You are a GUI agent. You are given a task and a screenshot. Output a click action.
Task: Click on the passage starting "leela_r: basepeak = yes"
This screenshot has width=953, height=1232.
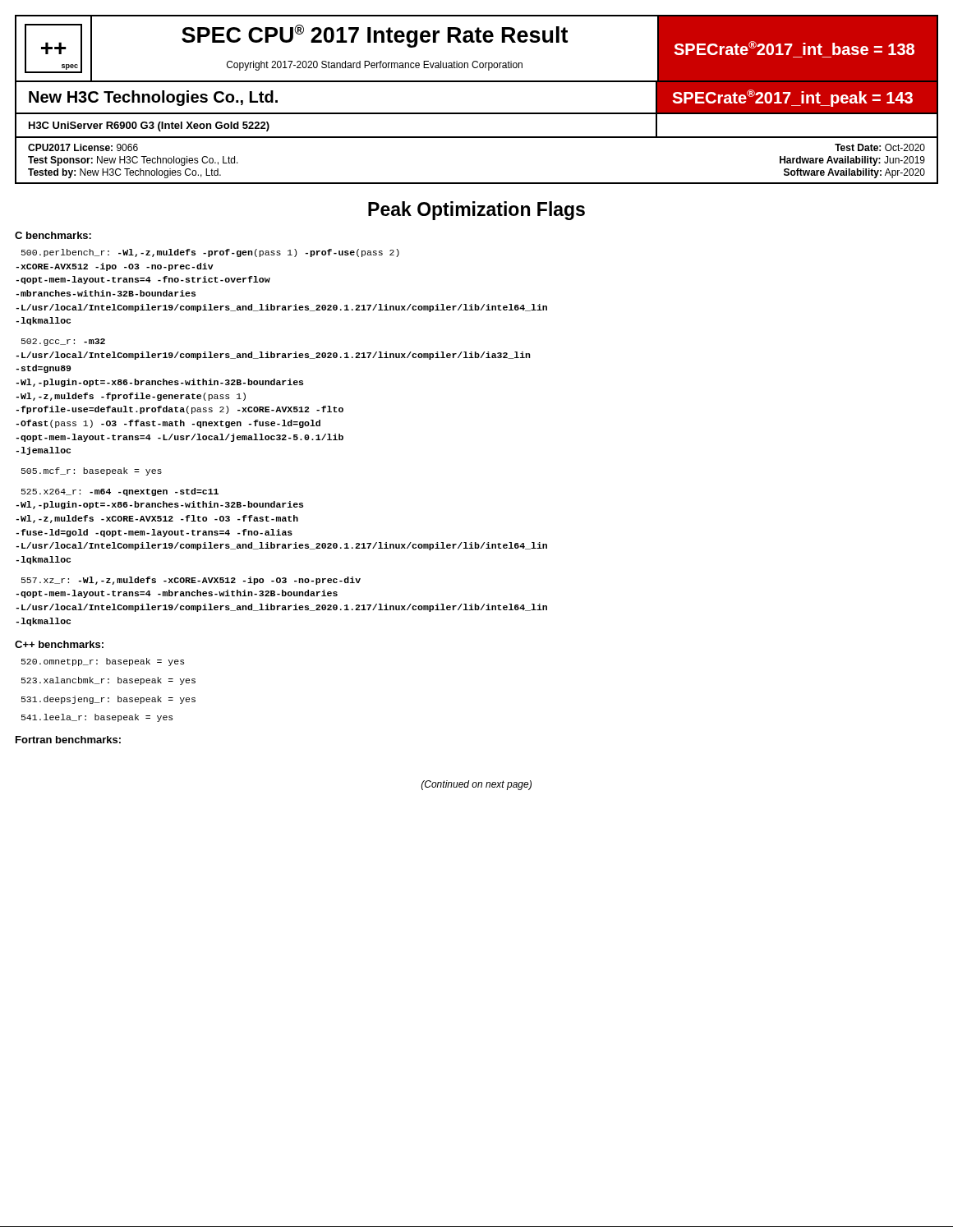(x=94, y=718)
